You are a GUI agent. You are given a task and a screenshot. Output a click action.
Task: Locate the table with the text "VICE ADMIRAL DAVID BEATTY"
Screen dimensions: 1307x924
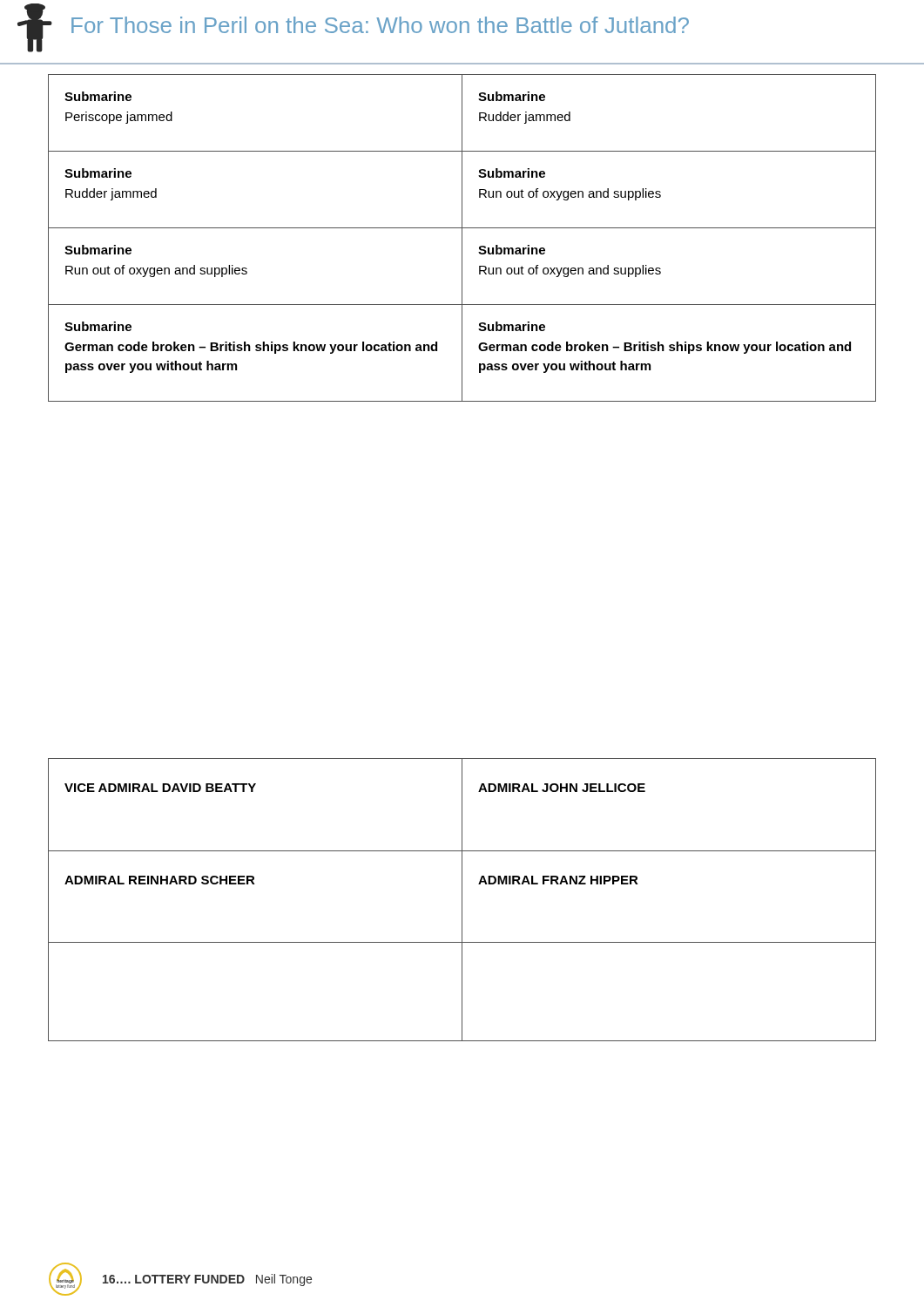[x=462, y=900]
